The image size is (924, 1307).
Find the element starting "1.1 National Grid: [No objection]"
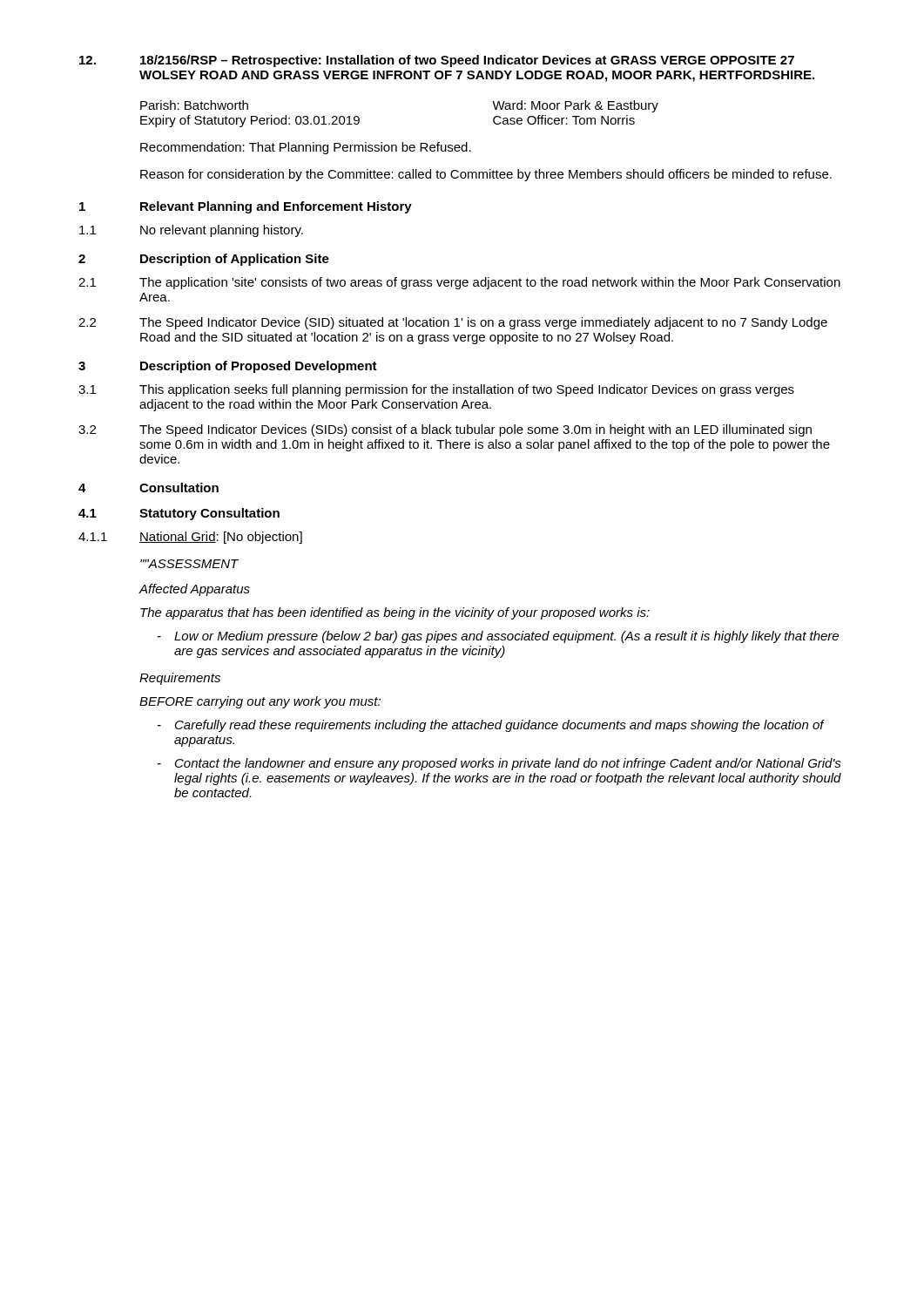[191, 536]
